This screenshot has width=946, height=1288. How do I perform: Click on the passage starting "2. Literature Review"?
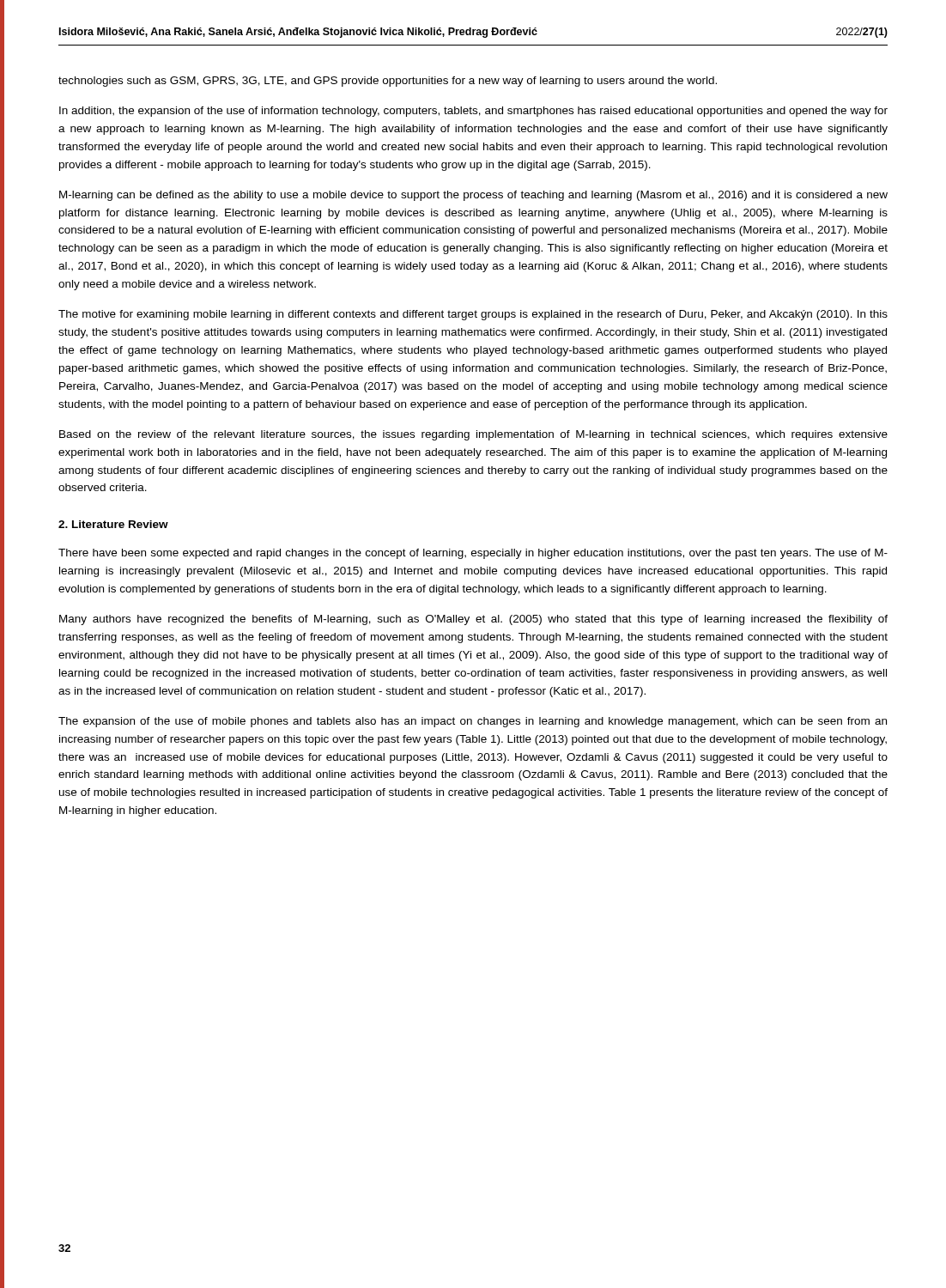[x=113, y=524]
